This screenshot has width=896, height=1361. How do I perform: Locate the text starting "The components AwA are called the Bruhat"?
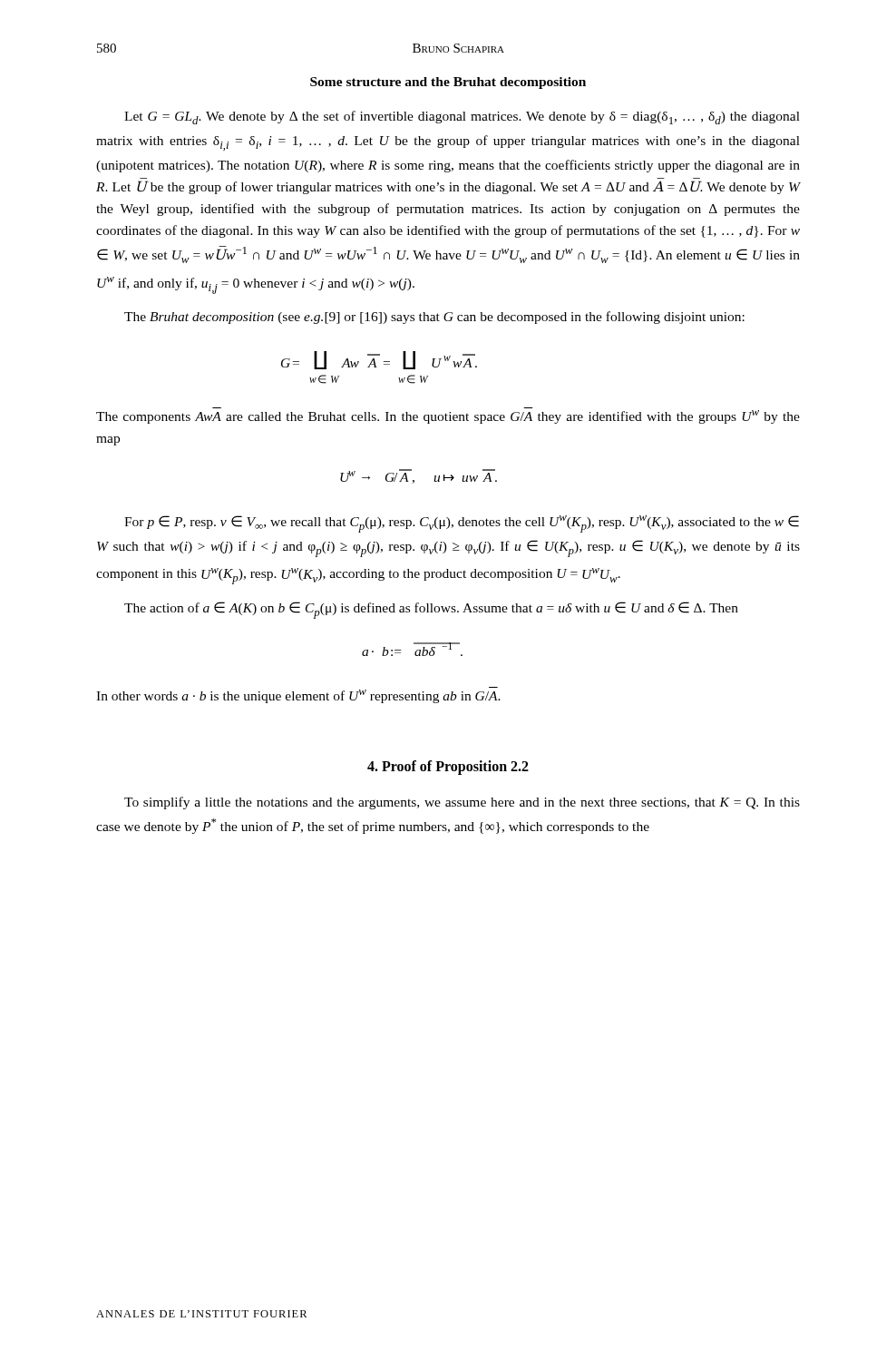[448, 426]
